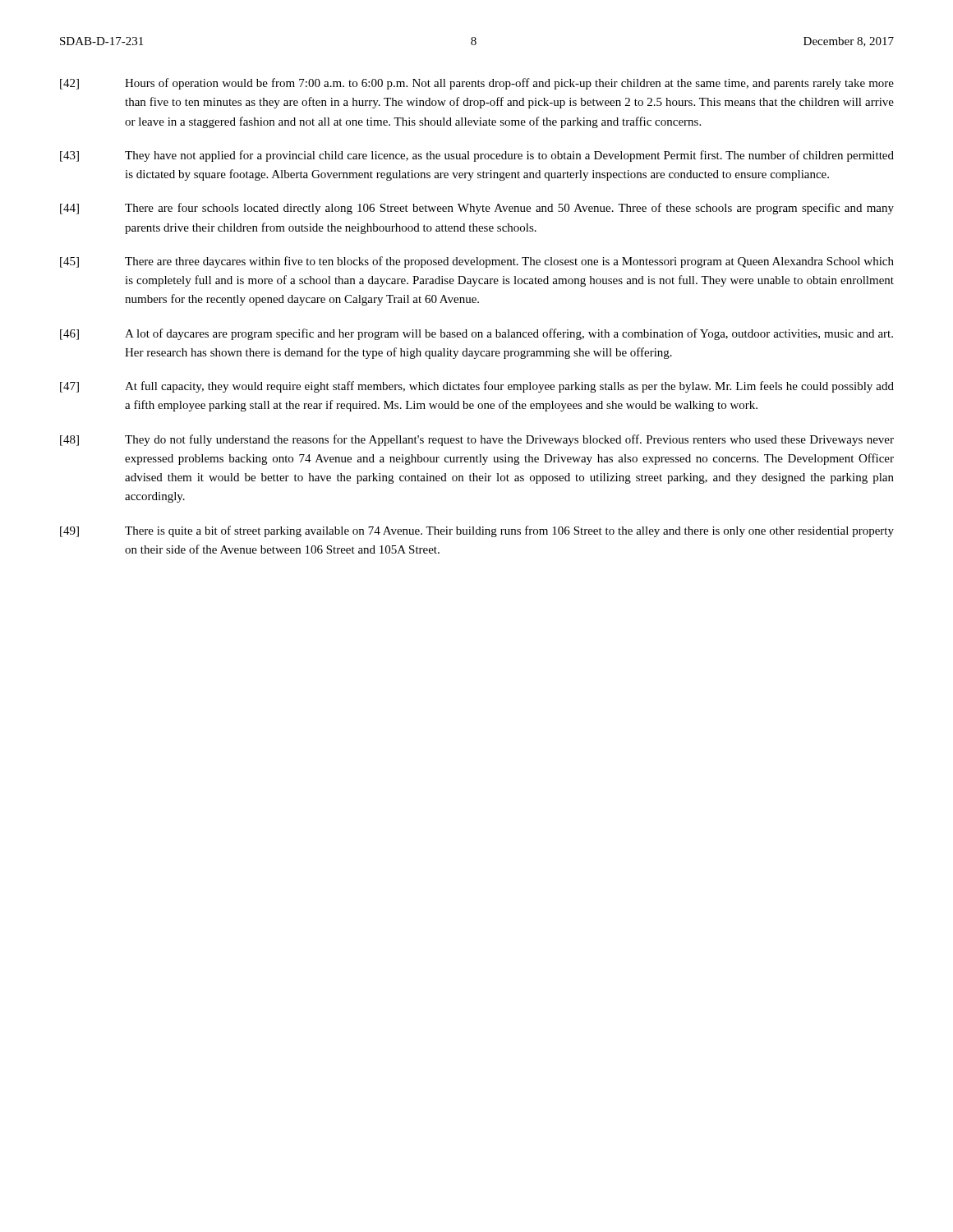Where is the passage that starts "[42] Hours of operation"?
The width and height of the screenshot is (953, 1232).
[x=476, y=103]
